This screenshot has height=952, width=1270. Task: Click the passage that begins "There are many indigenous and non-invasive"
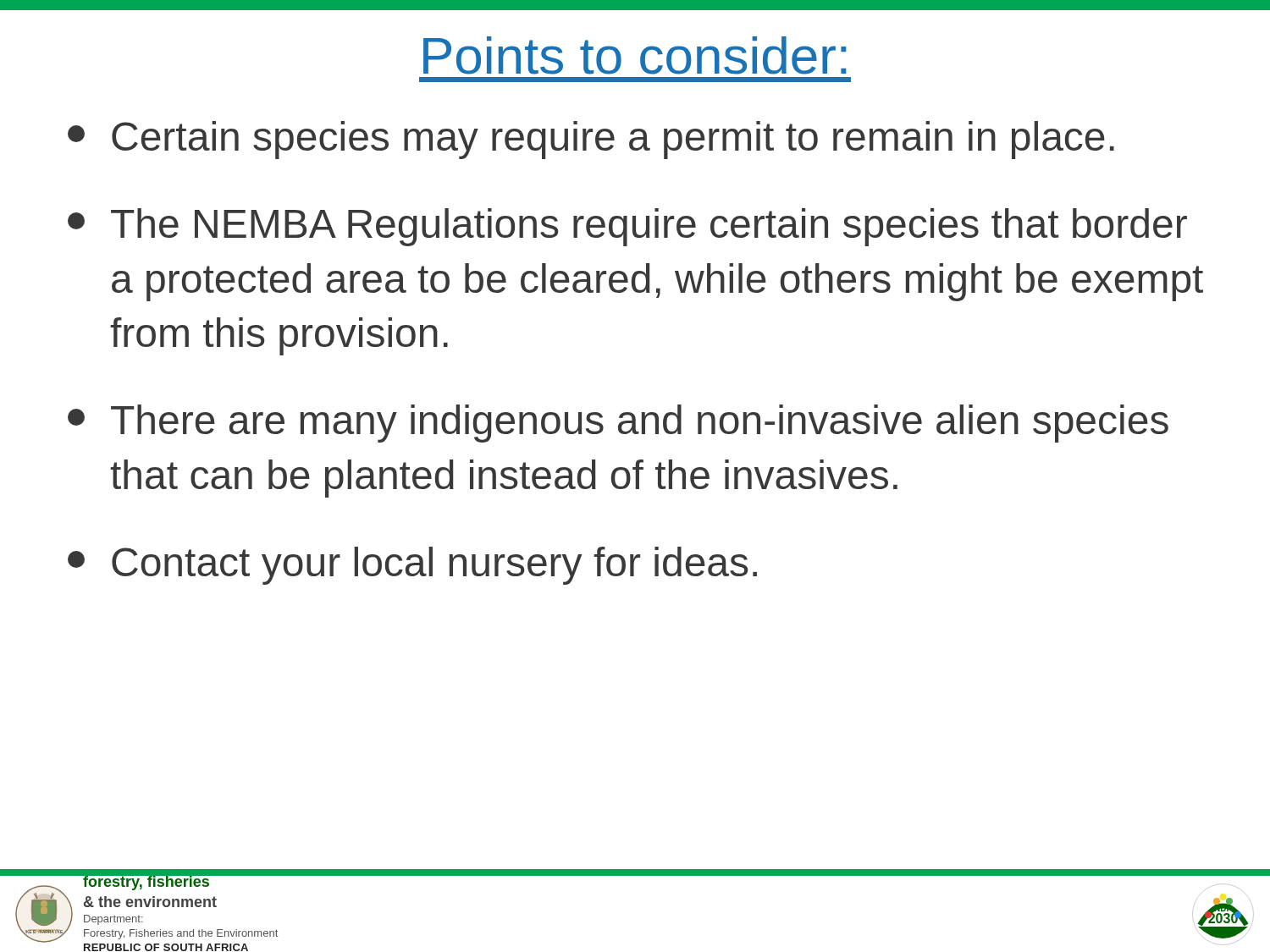643,448
